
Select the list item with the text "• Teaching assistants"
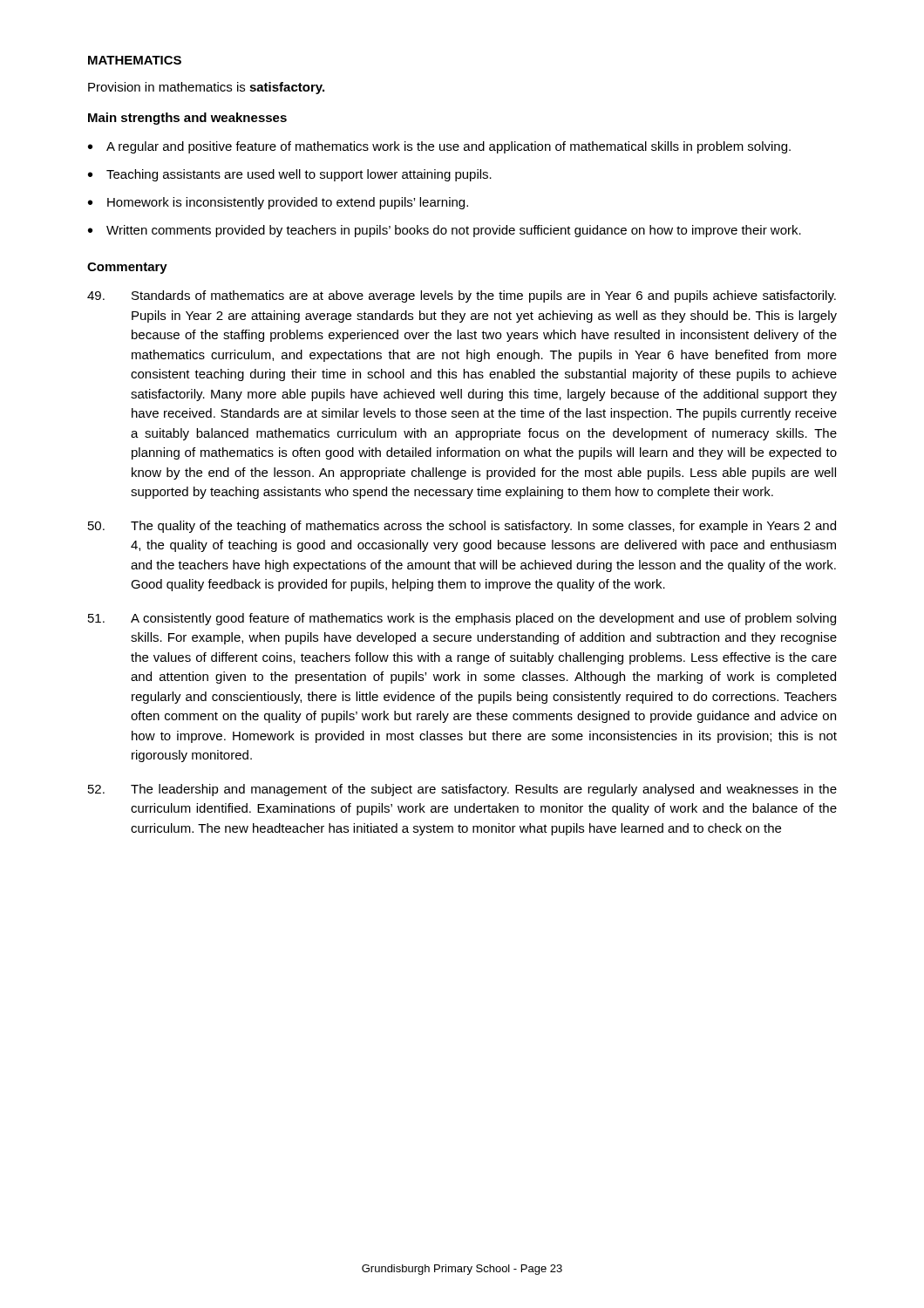pos(290,176)
